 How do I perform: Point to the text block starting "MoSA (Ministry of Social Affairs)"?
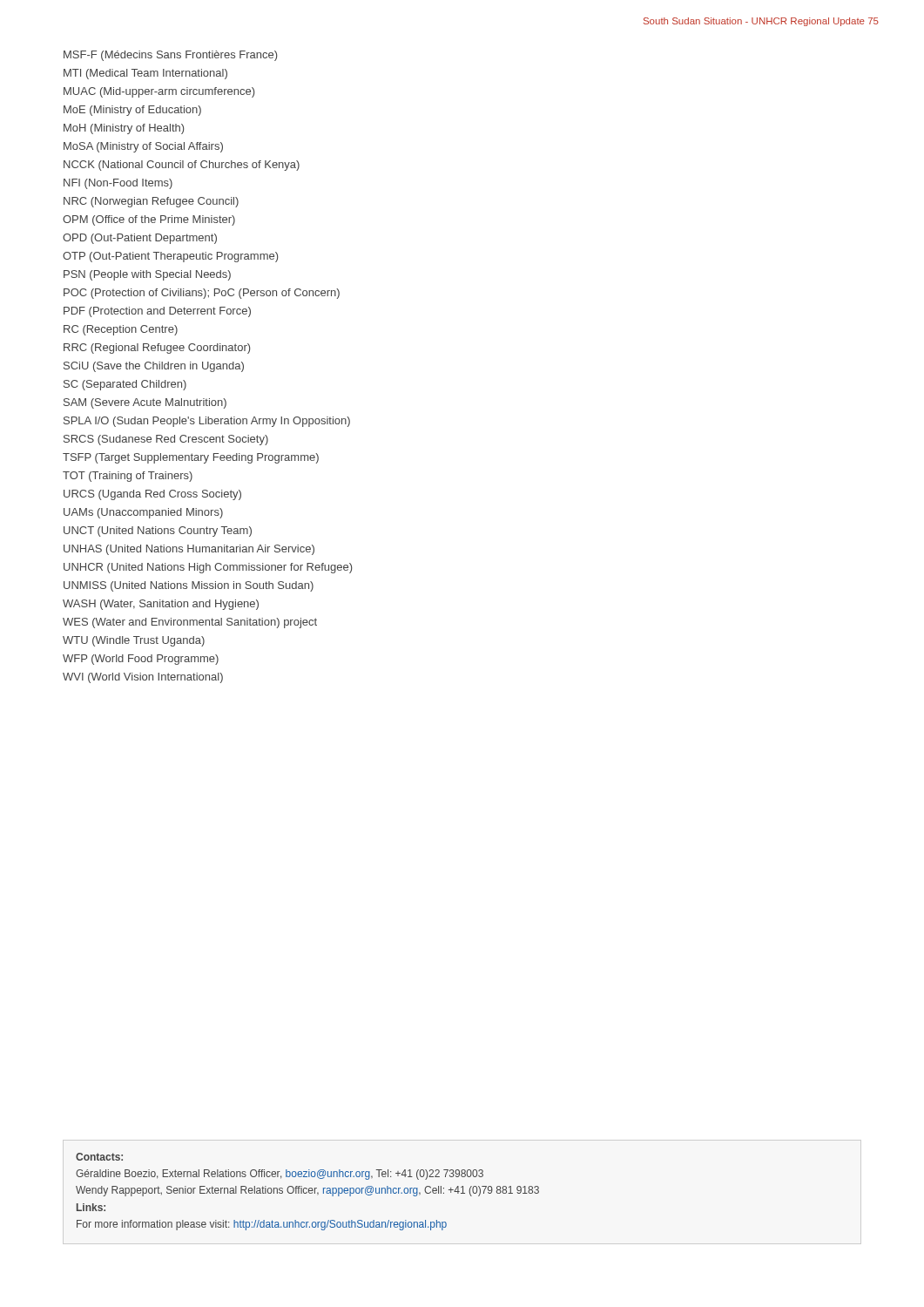point(143,146)
